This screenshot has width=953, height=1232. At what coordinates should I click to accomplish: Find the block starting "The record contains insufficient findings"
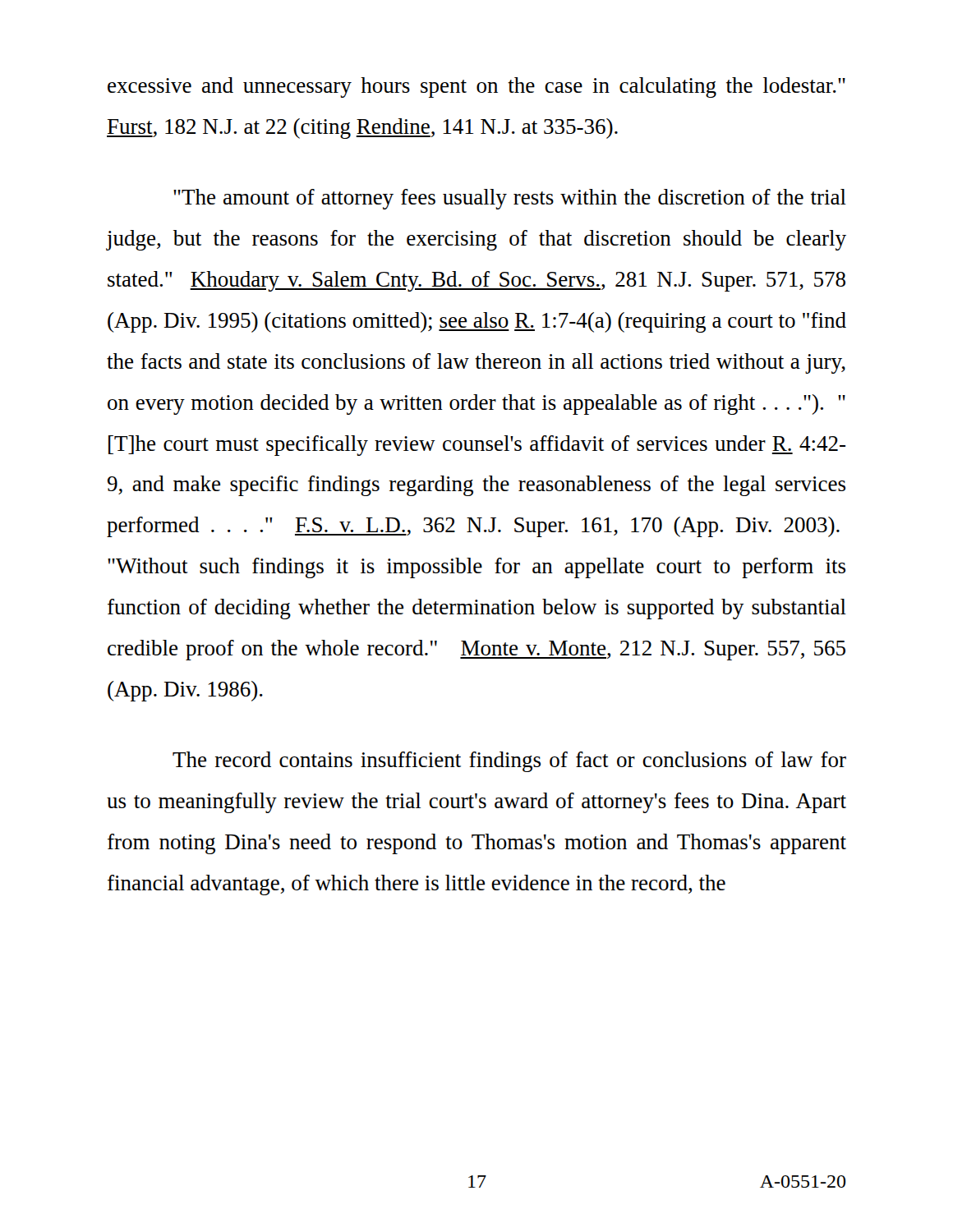point(509,762)
